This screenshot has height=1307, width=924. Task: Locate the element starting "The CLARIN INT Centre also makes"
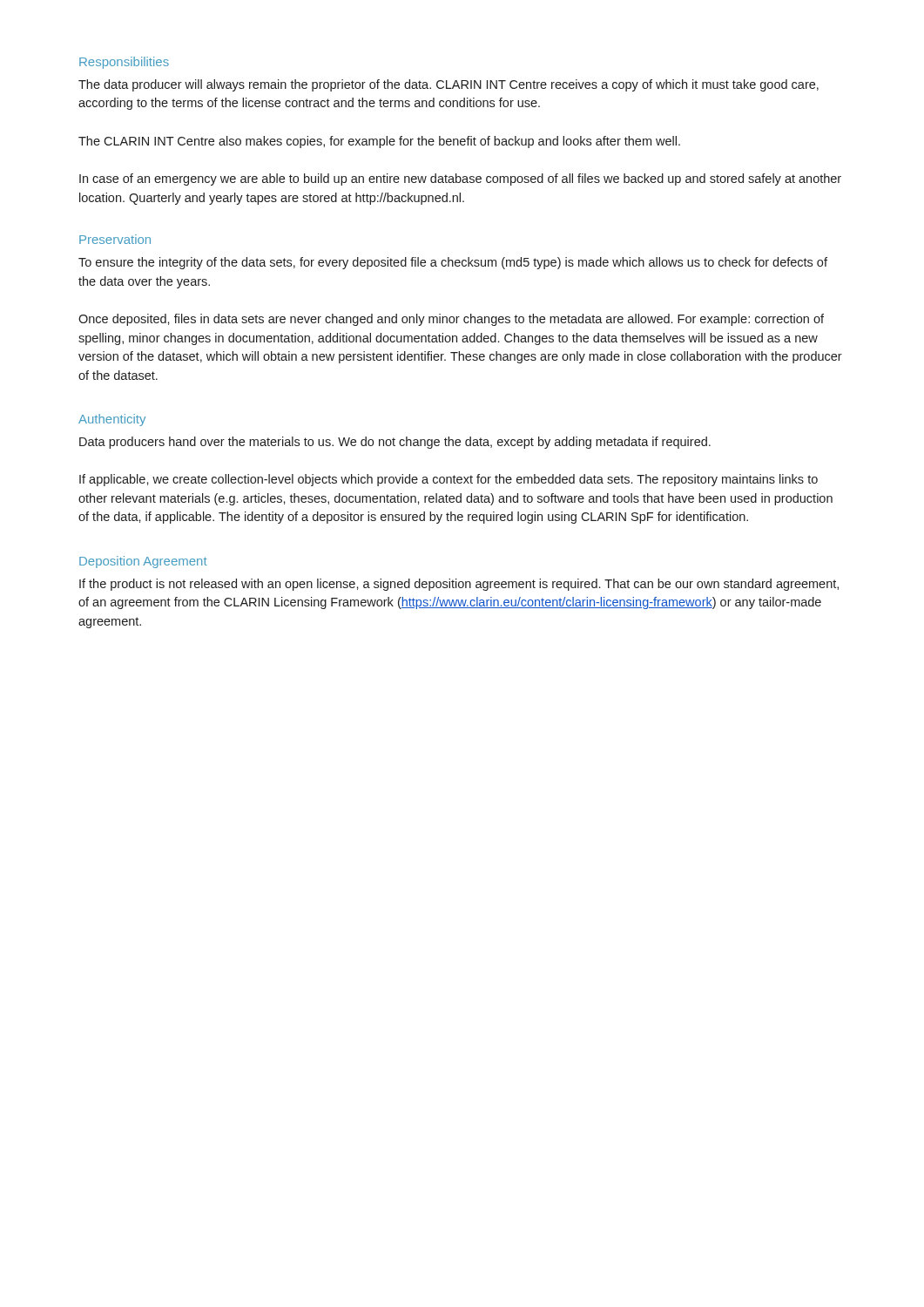click(x=380, y=141)
